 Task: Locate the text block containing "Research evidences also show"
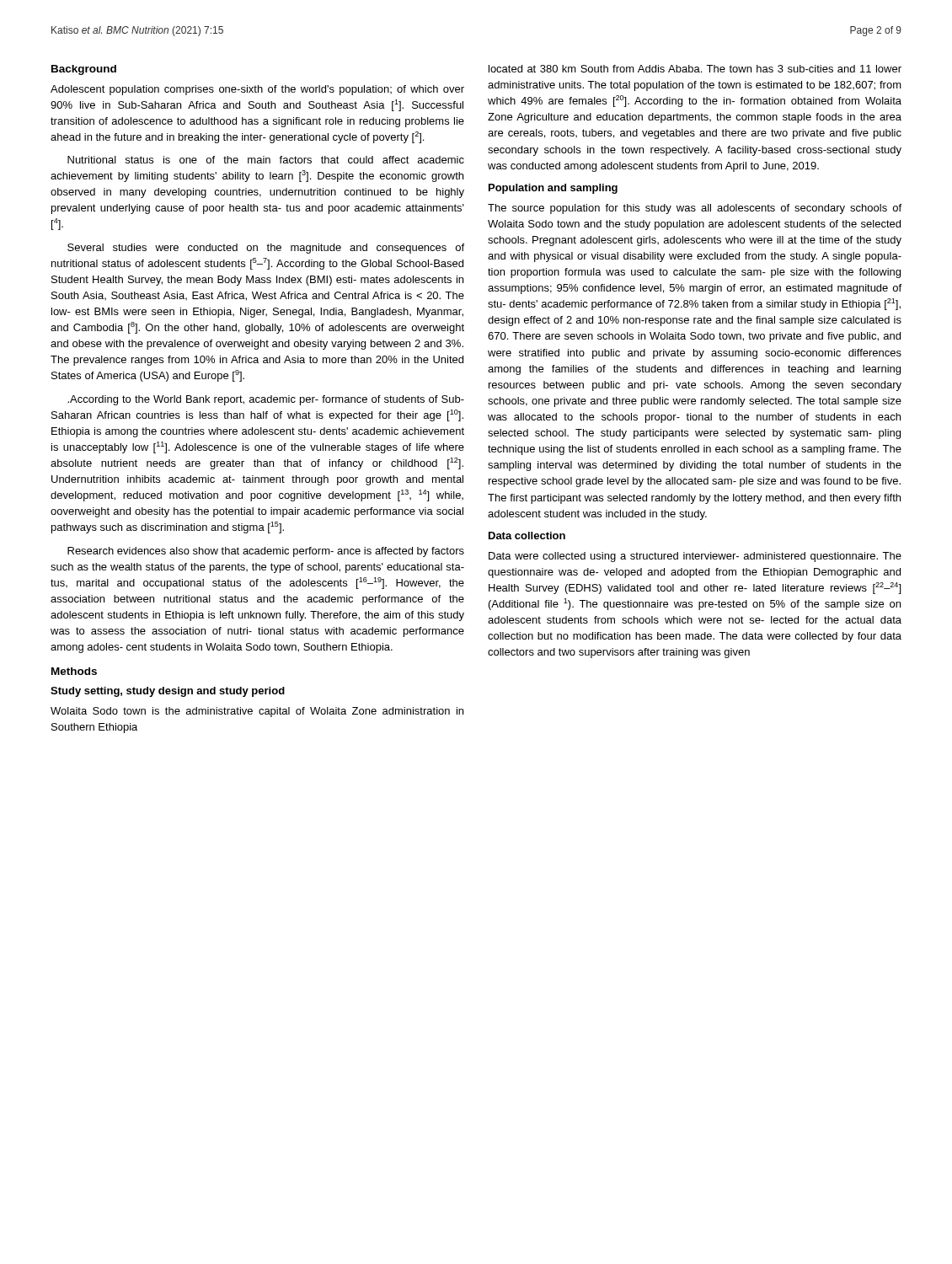pos(257,599)
